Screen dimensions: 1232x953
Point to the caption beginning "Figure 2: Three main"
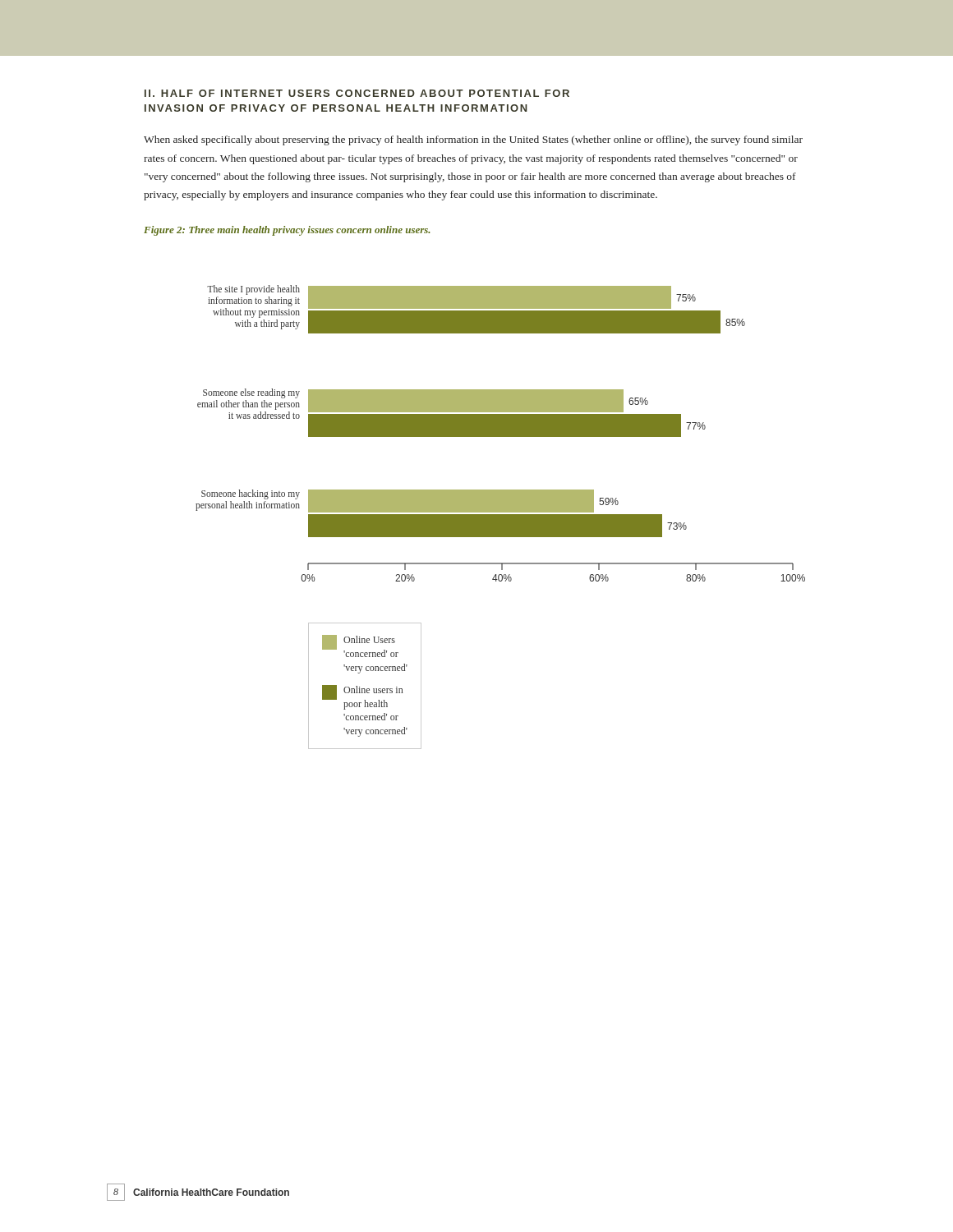(287, 231)
